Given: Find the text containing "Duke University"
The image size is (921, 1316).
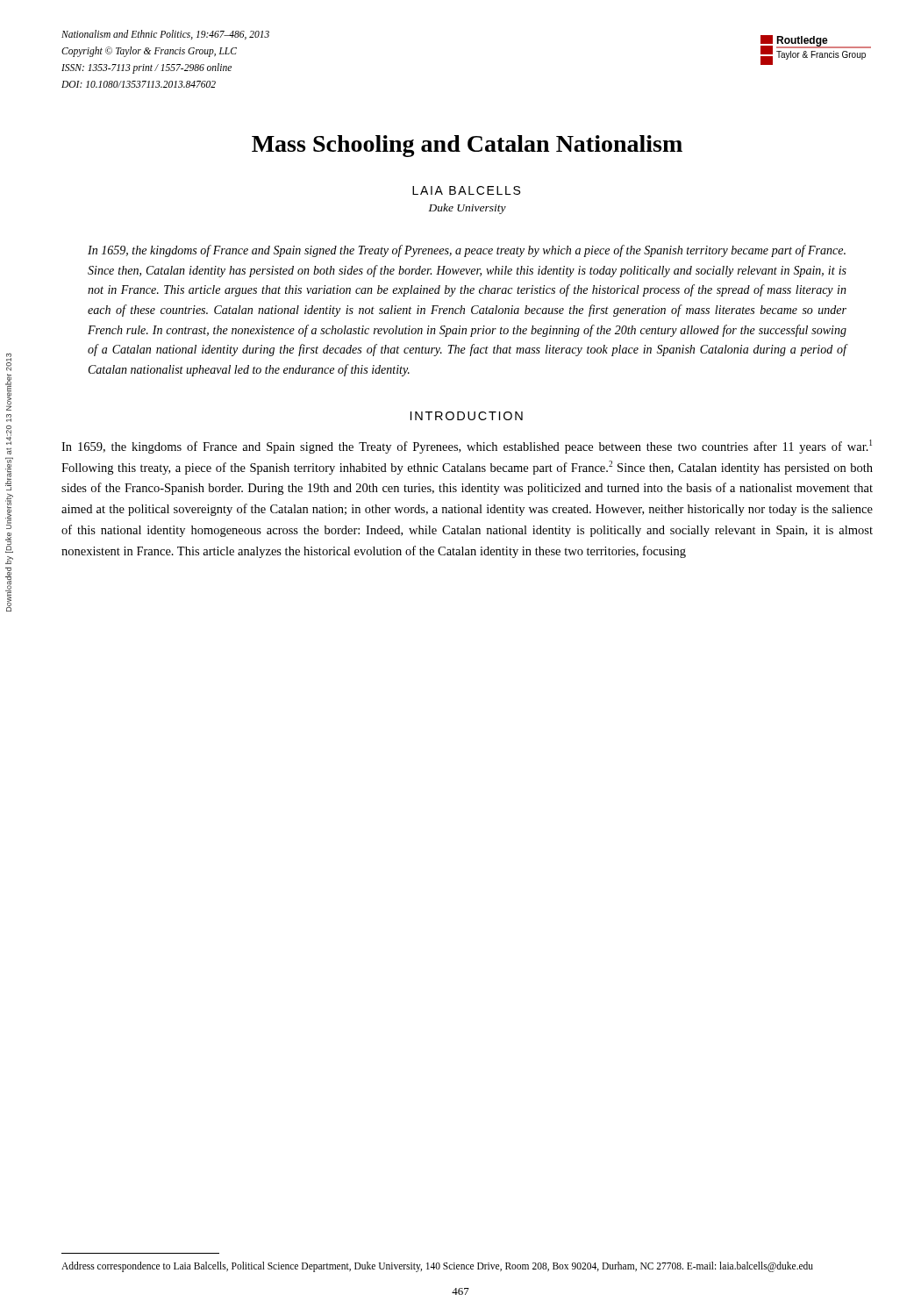Looking at the screenshot, I should (x=467, y=207).
